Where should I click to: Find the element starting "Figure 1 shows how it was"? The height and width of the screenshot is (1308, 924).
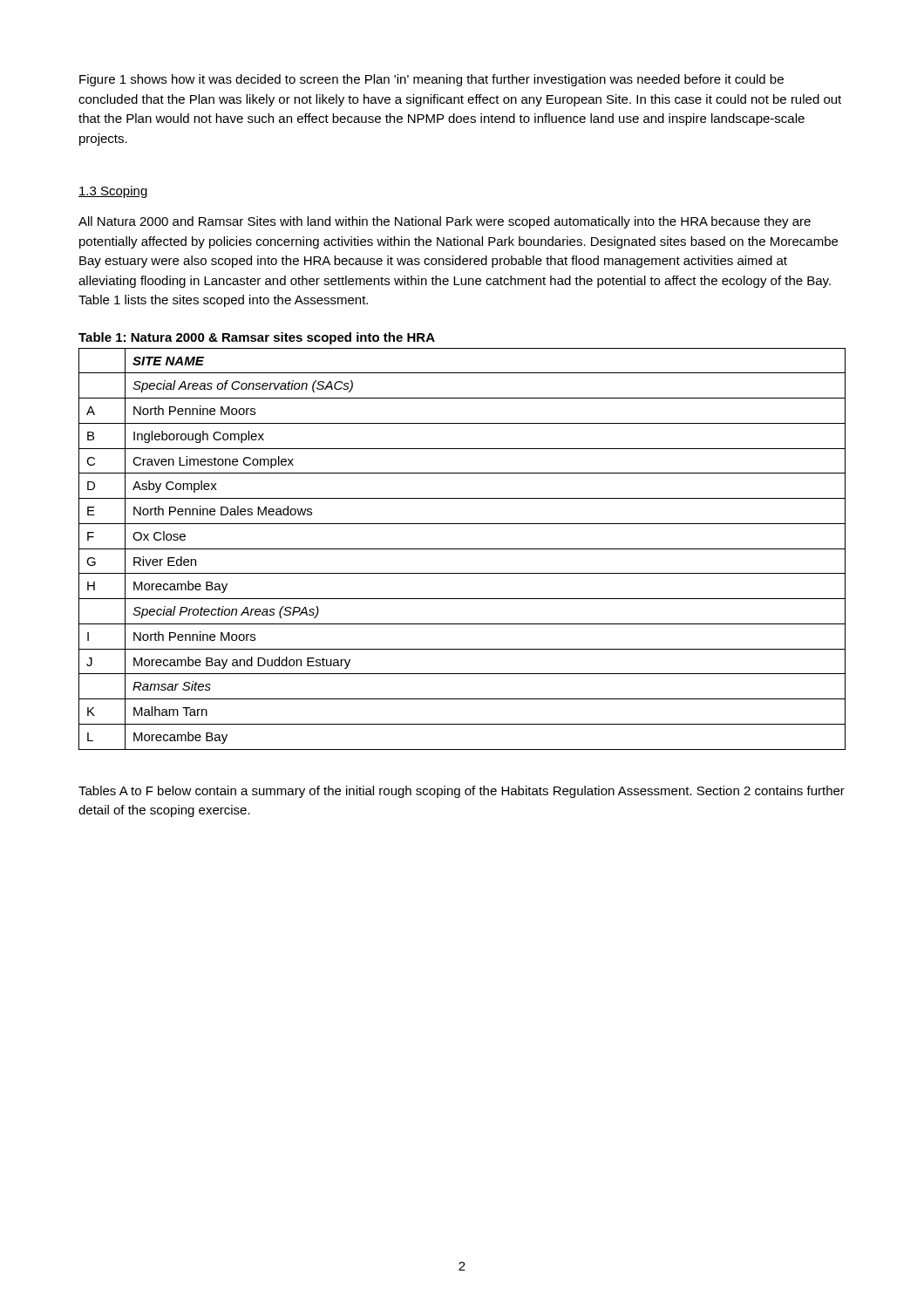coord(460,108)
